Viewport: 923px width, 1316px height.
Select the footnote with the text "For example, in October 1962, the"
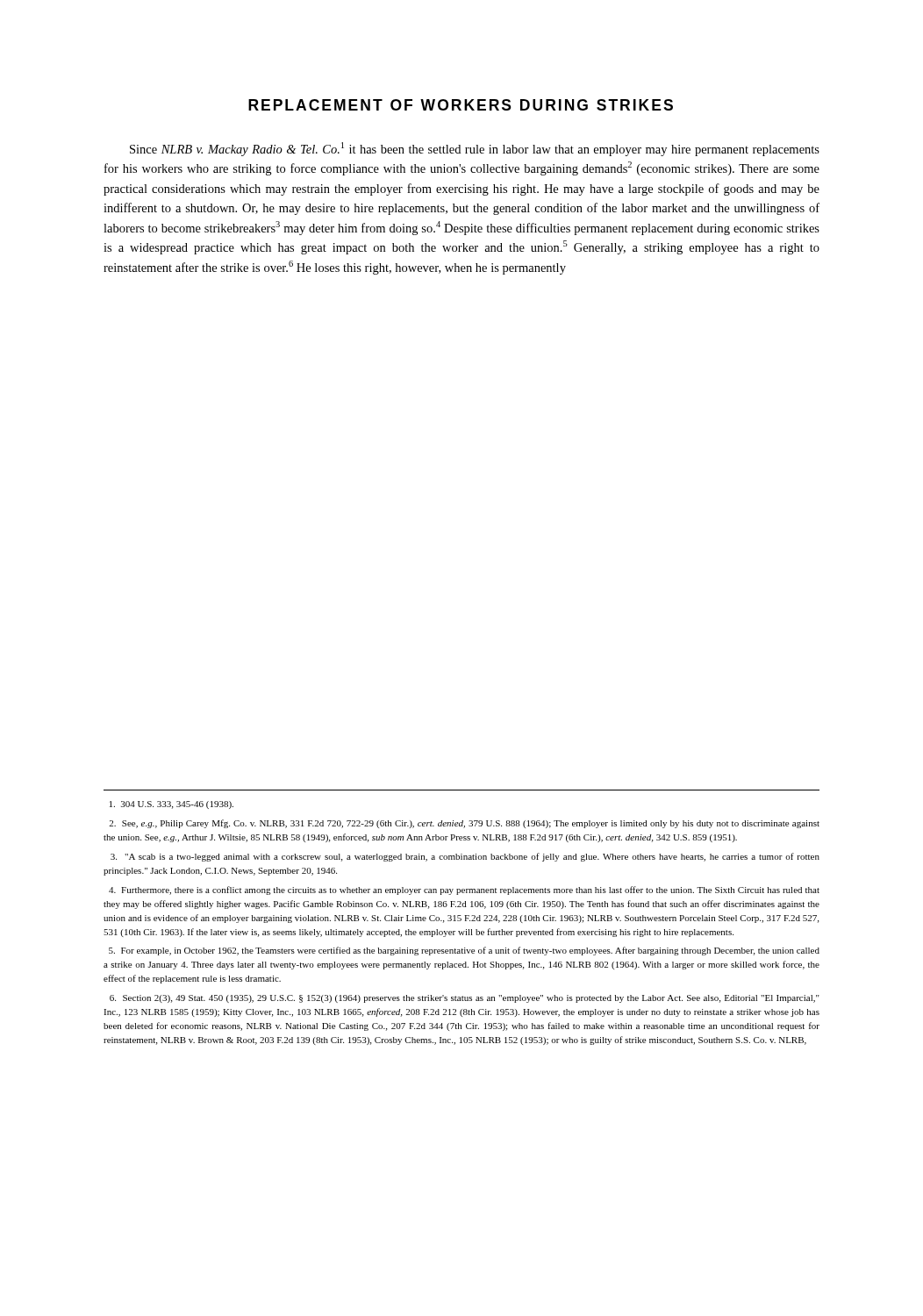(462, 965)
